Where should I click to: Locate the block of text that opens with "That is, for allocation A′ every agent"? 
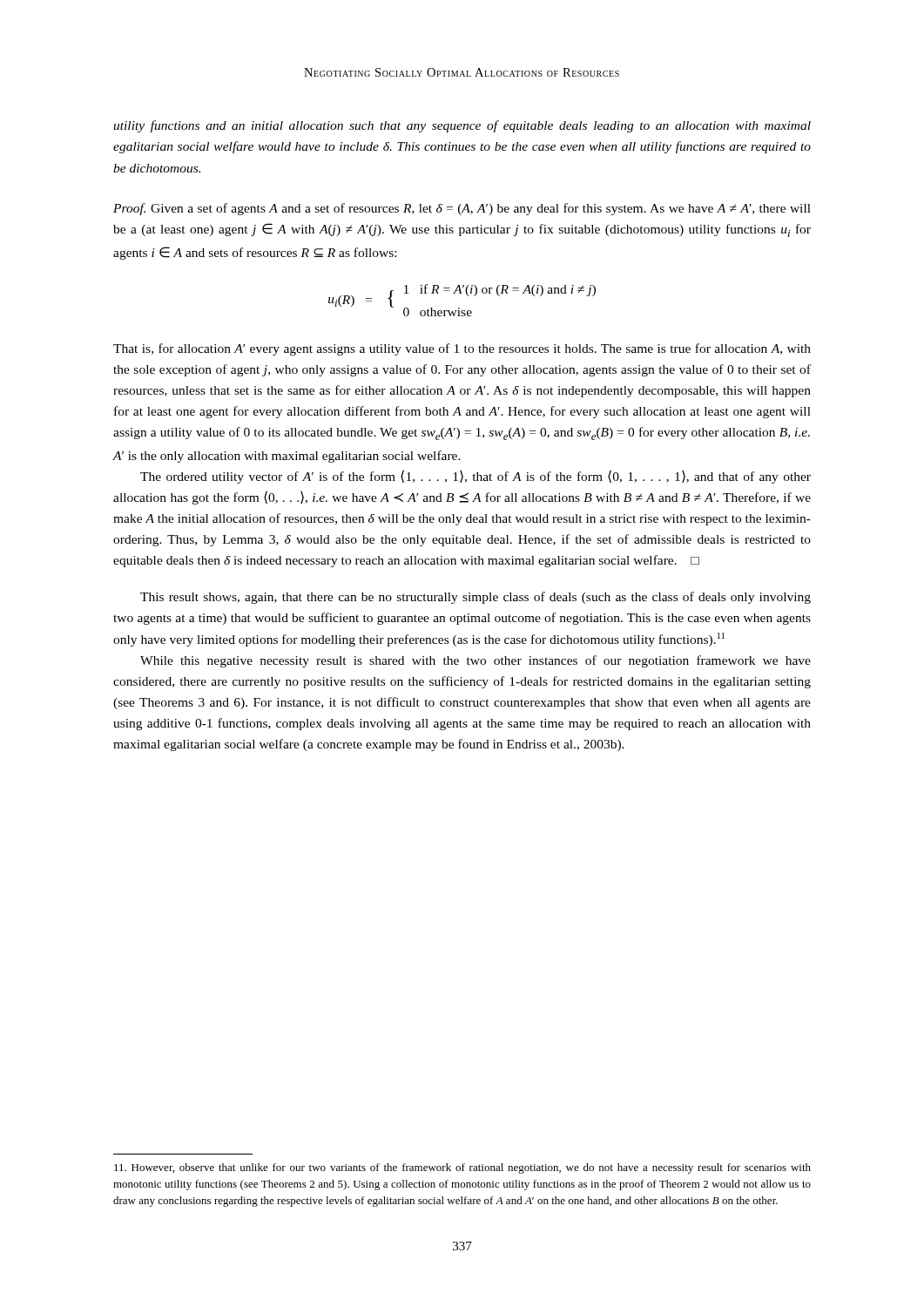coord(462,402)
